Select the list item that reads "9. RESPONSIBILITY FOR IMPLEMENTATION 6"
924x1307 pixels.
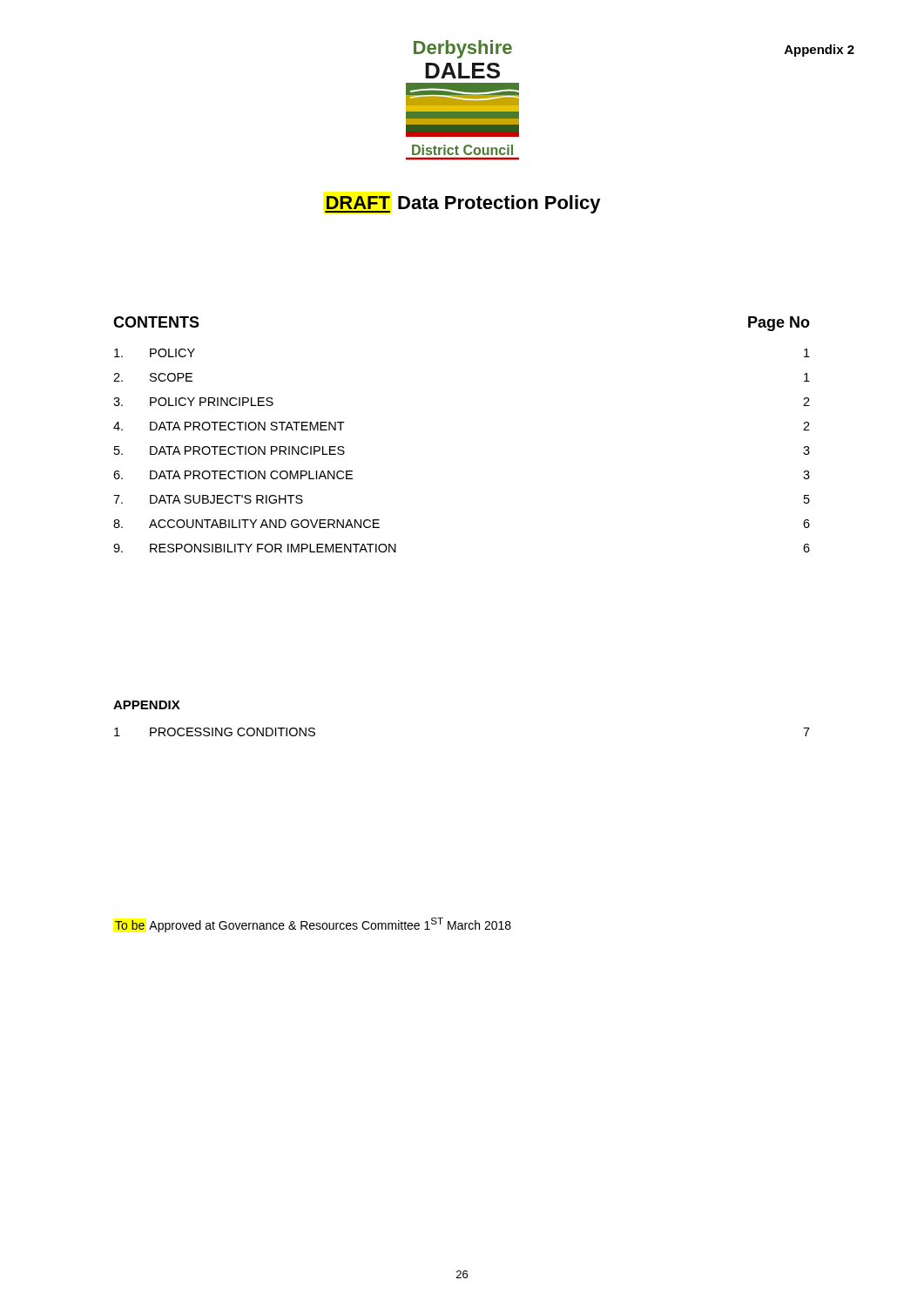point(278,549)
